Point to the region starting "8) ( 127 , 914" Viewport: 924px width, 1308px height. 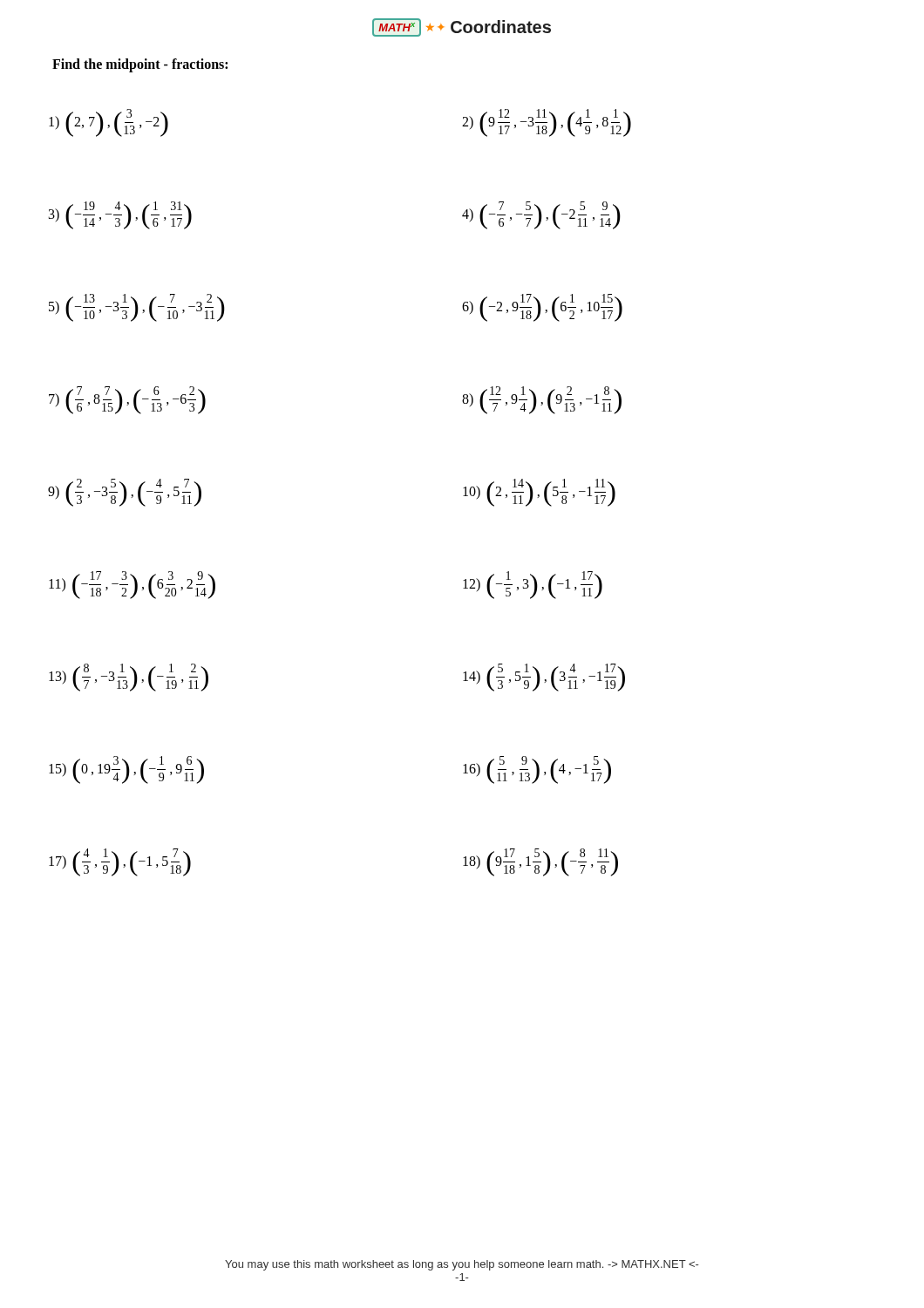(542, 399)
